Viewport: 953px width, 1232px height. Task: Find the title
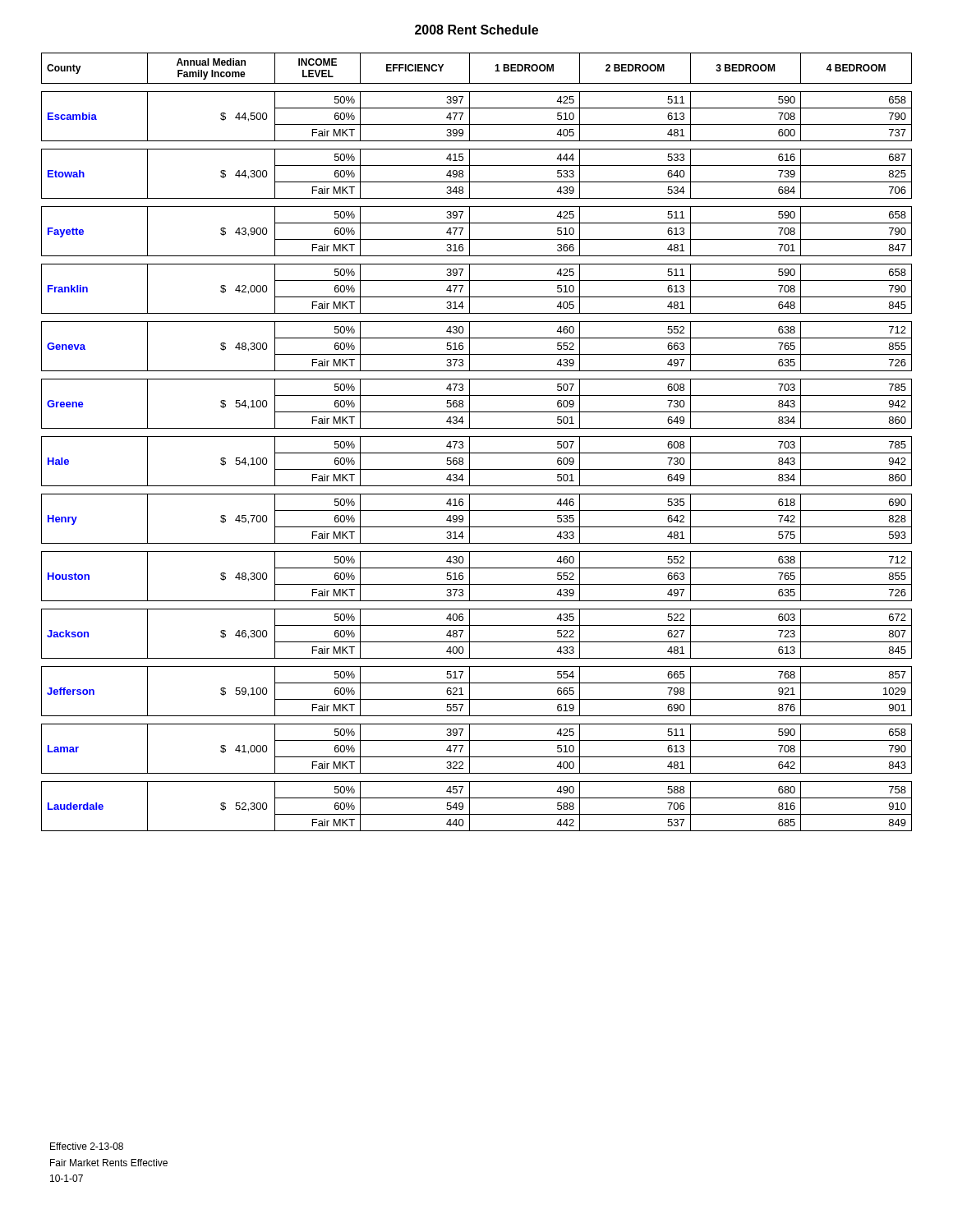click(x=476, y=30)
